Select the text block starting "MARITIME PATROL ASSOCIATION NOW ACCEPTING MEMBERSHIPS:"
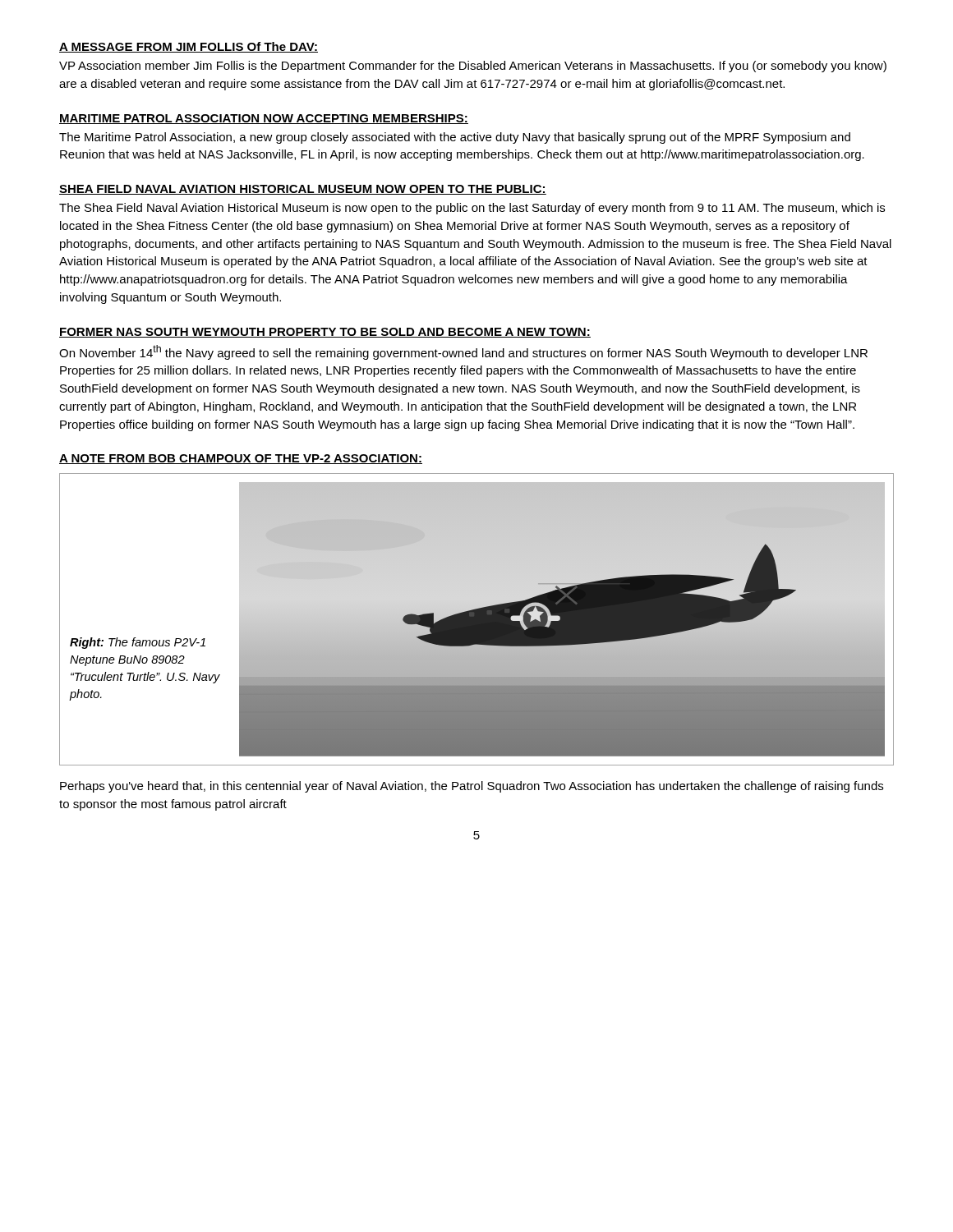The height and width of the screenshot is (1232, 953). pyautogui.click(x=264, y=117)
